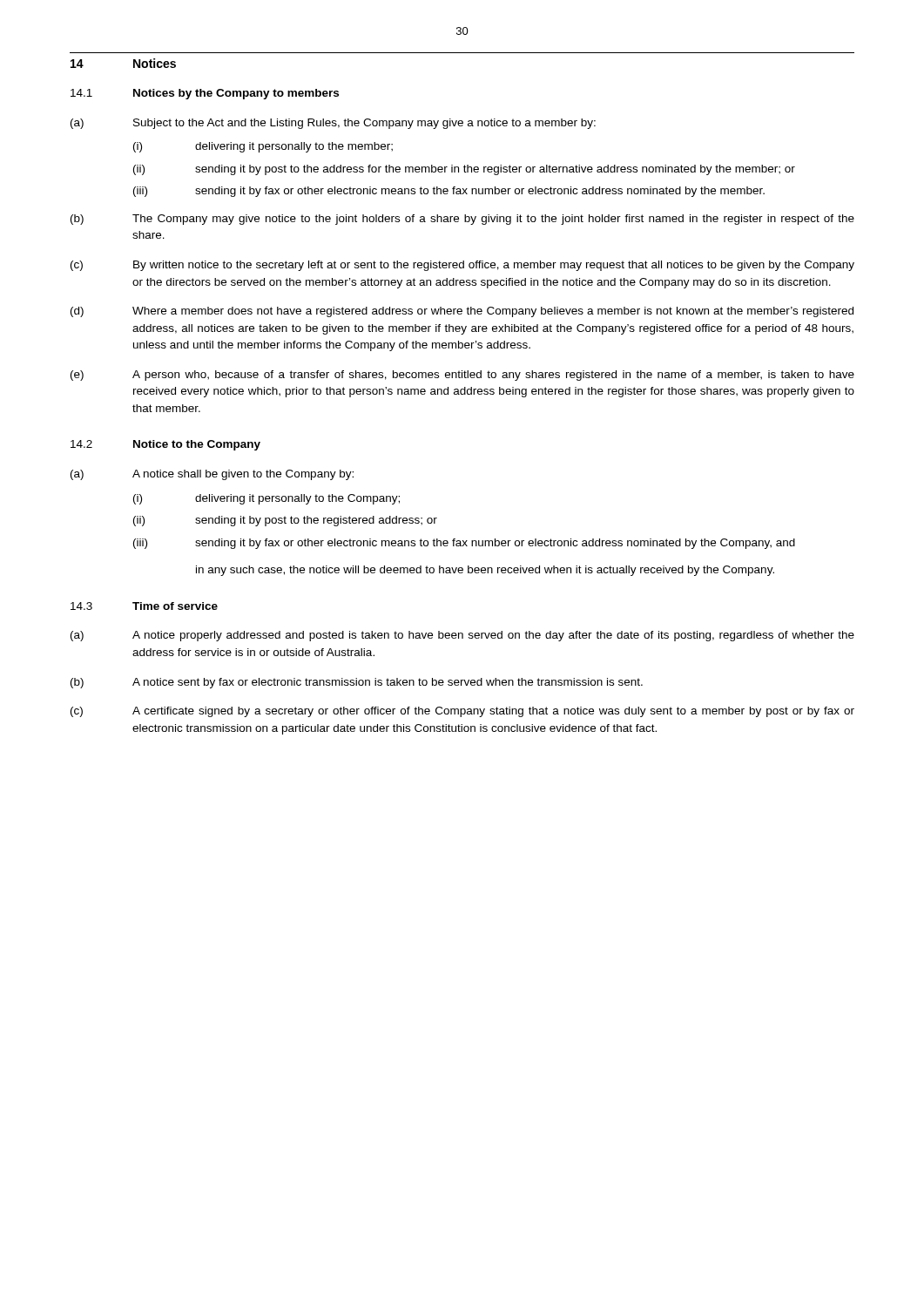This screenshot has width=924, height=1307.
Task: Navigate to the block starting "14.3 Time of service"
Action: click(144, 606)
